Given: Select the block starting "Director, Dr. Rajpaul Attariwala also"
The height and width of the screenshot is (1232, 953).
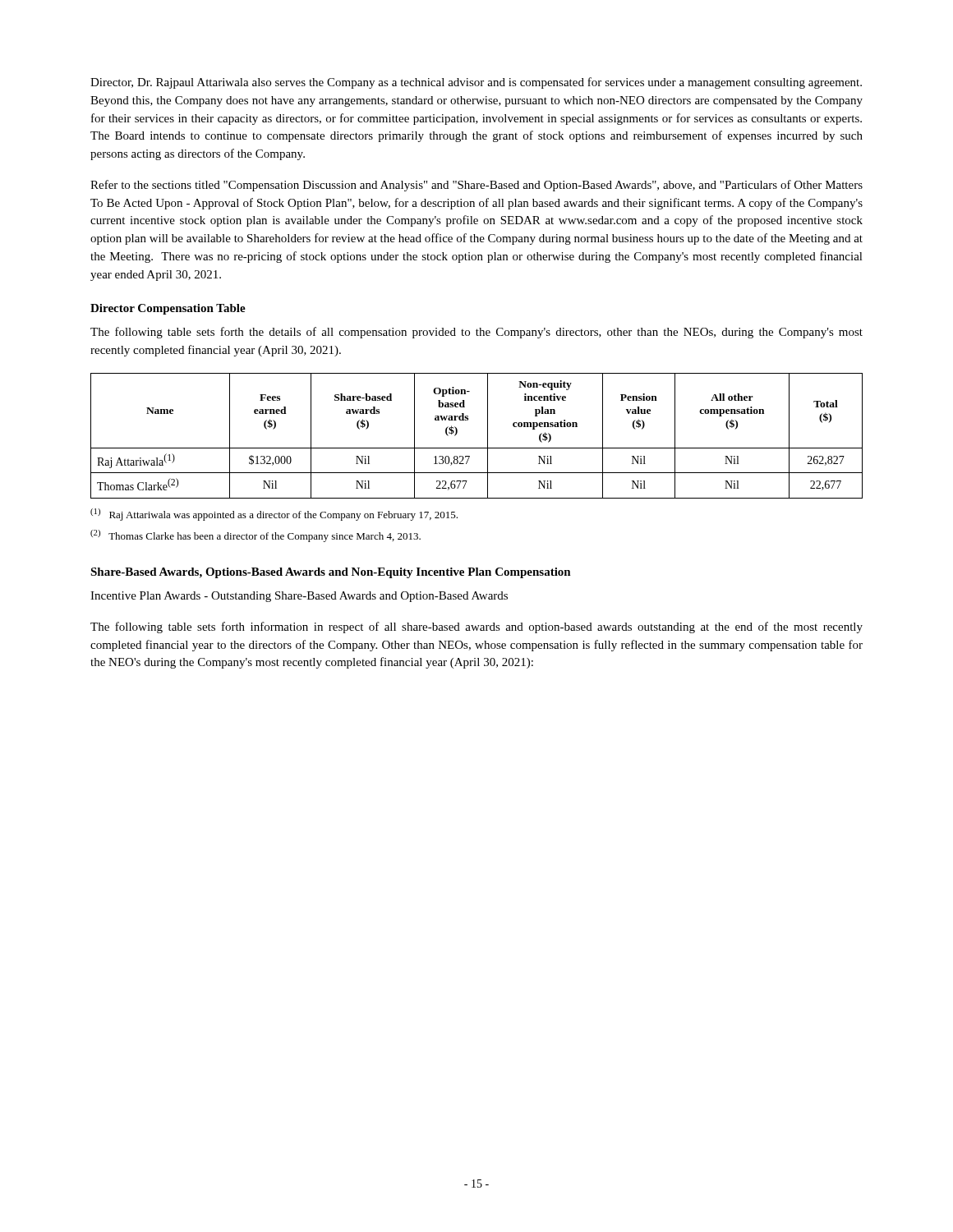Looking at the screenshot, I should (x=476, y=118).
